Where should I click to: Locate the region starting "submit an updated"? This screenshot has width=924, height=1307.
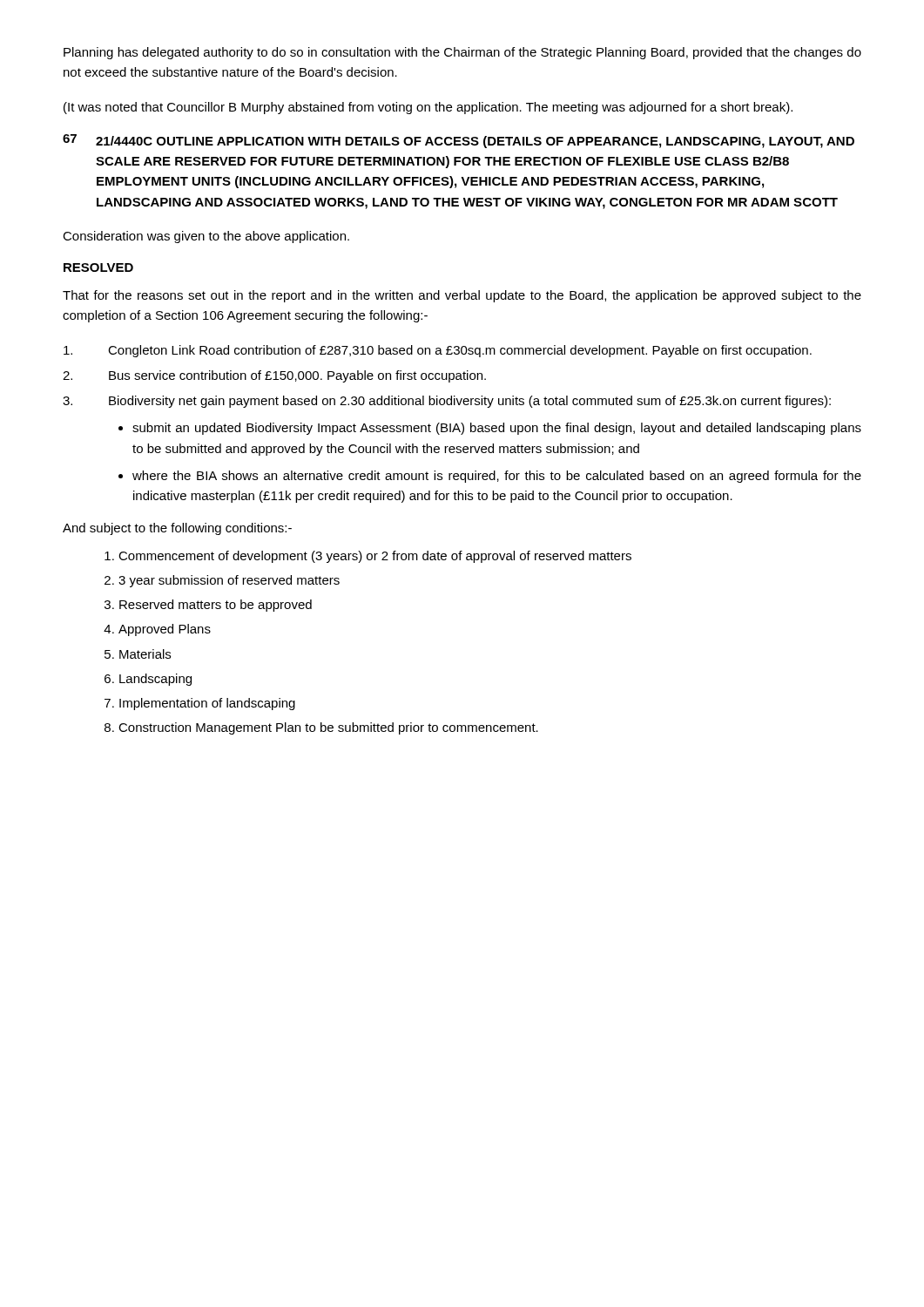tap(497, 438)
